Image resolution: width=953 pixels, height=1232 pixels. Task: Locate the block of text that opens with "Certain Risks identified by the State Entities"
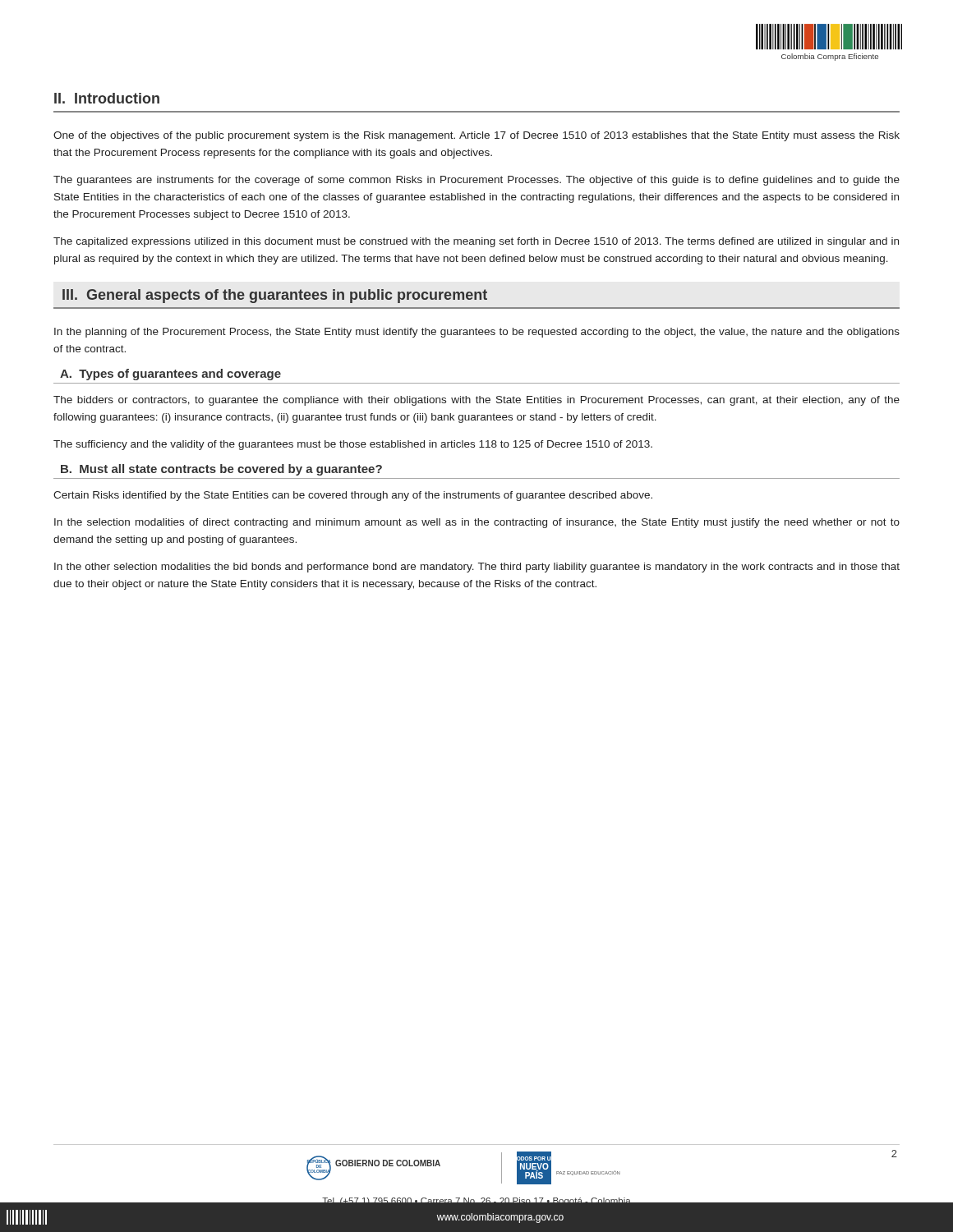pos(353,495)
